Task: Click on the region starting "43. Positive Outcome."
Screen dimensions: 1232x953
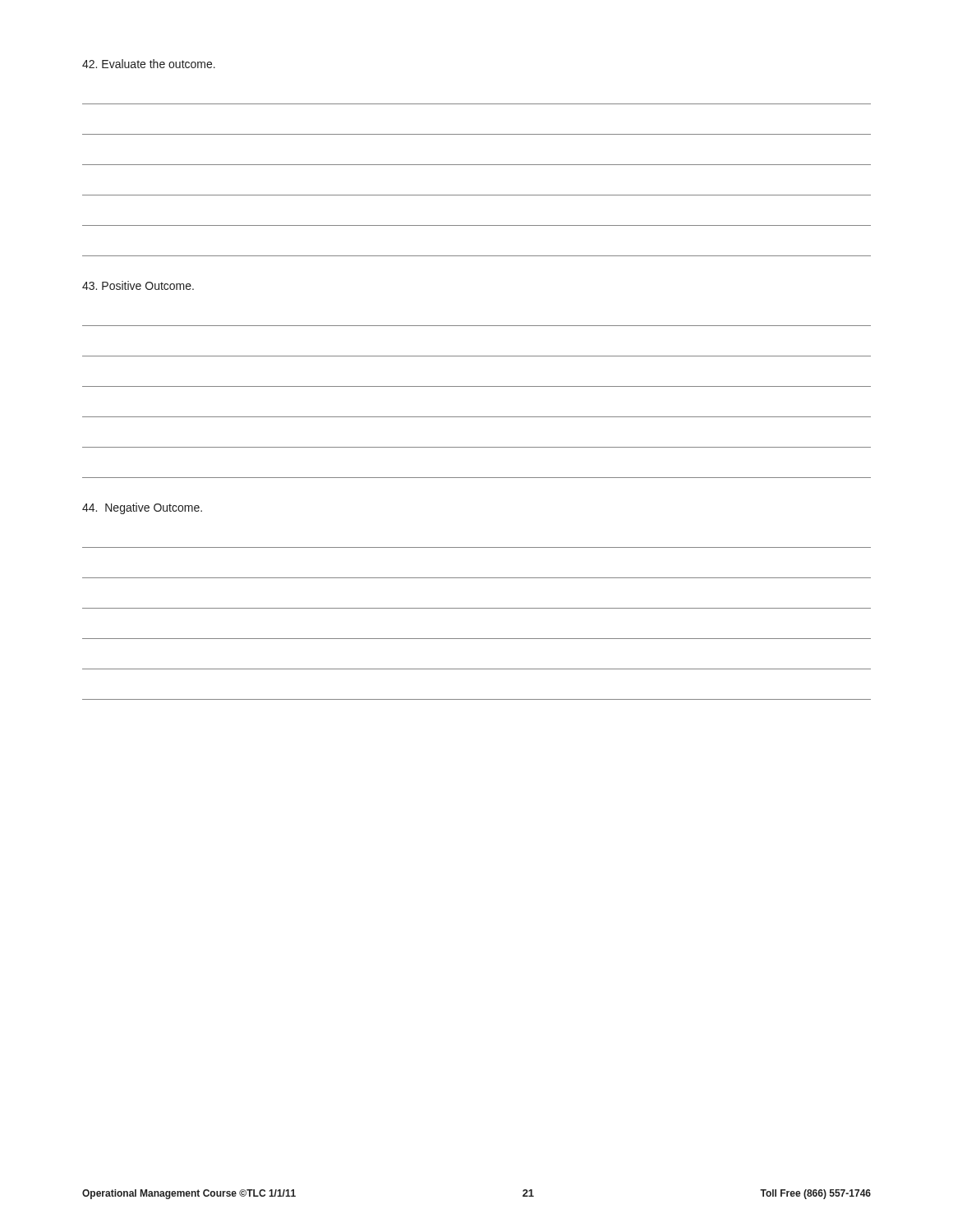Action: pos(138,286)
